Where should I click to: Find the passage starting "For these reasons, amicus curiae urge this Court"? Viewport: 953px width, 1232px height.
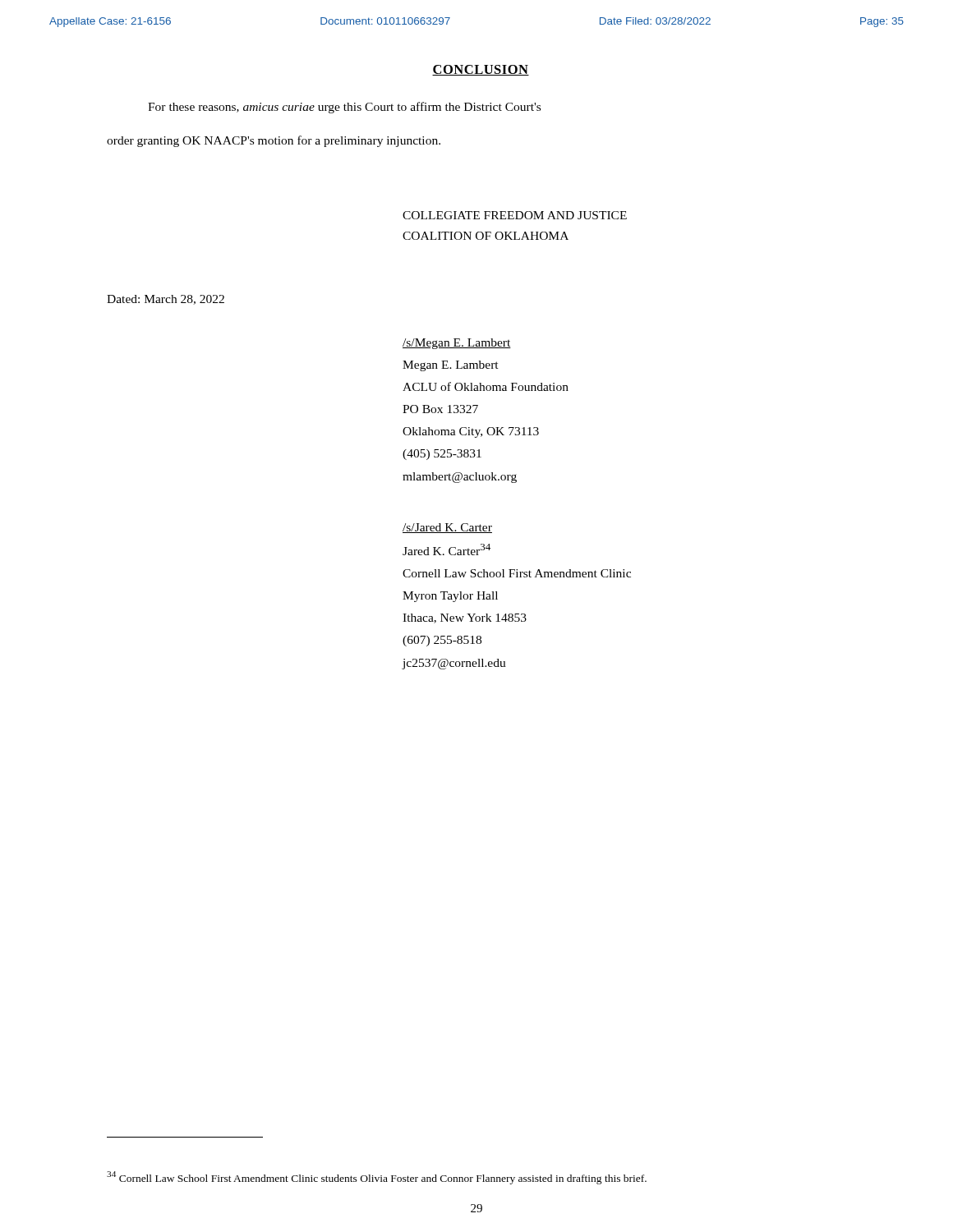click(x=344, y=108)
